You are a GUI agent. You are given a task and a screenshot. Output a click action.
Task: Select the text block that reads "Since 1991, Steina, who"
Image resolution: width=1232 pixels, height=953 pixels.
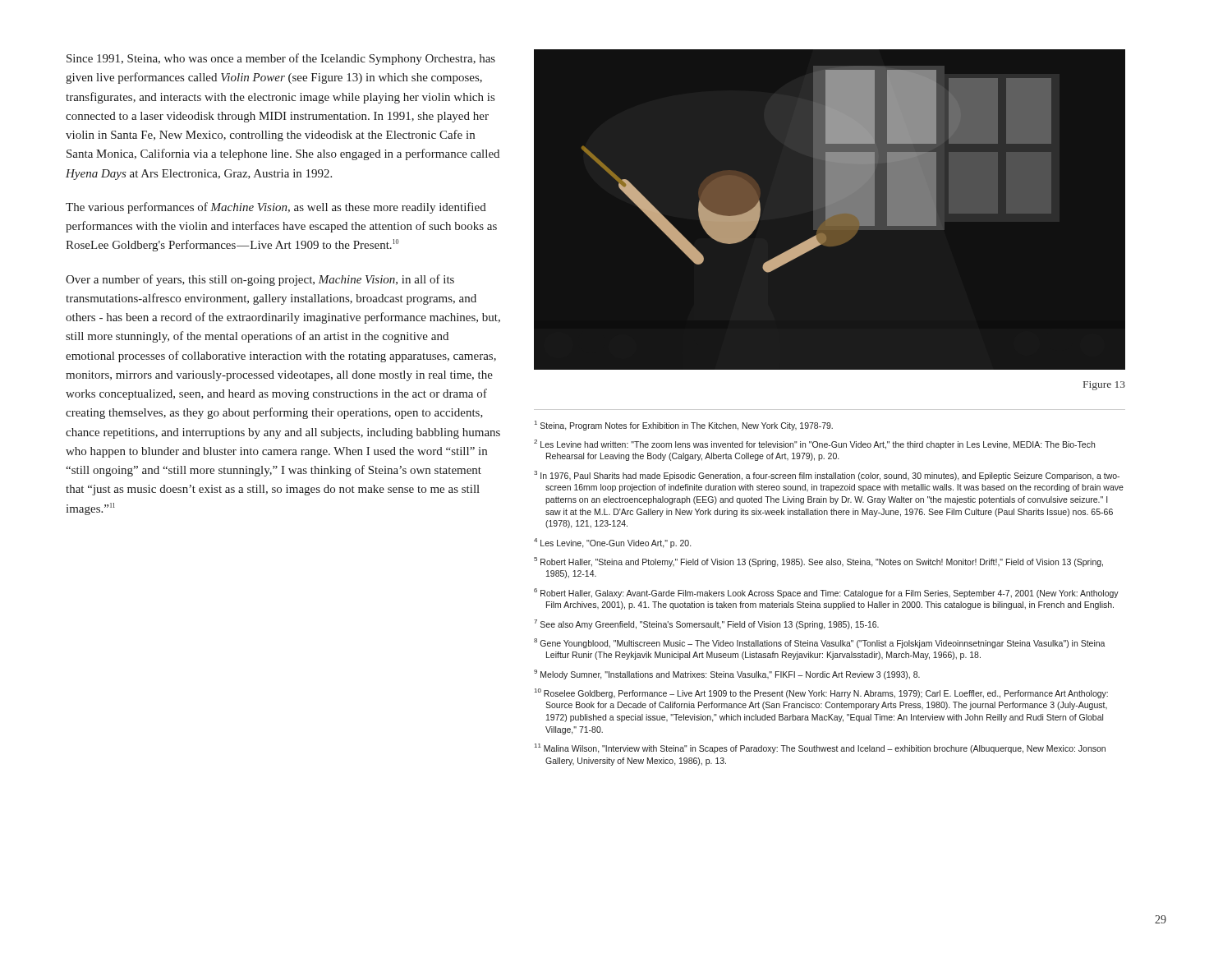(x=283, y=116)
